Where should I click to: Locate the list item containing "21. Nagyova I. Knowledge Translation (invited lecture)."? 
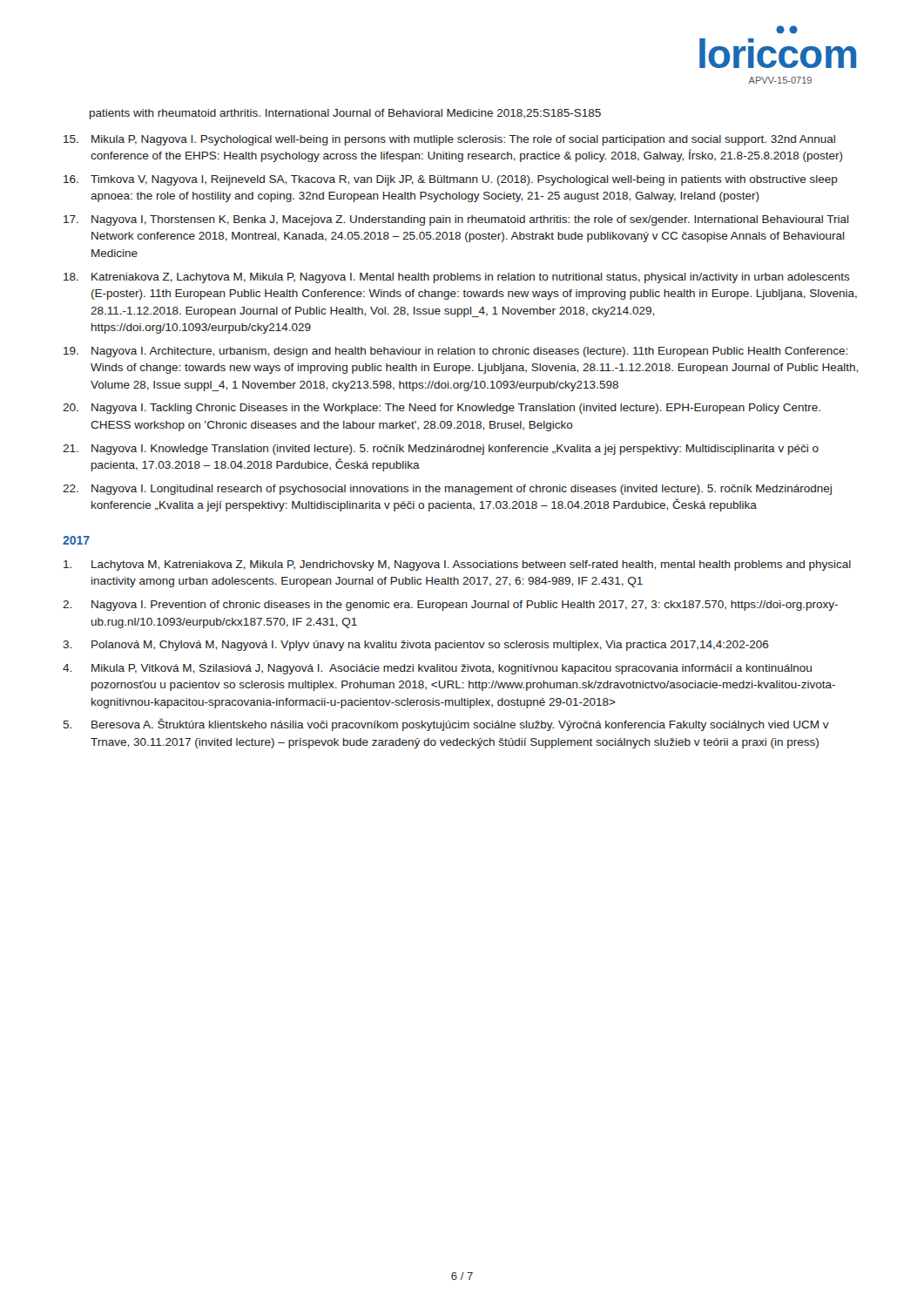tap(462, 457)
